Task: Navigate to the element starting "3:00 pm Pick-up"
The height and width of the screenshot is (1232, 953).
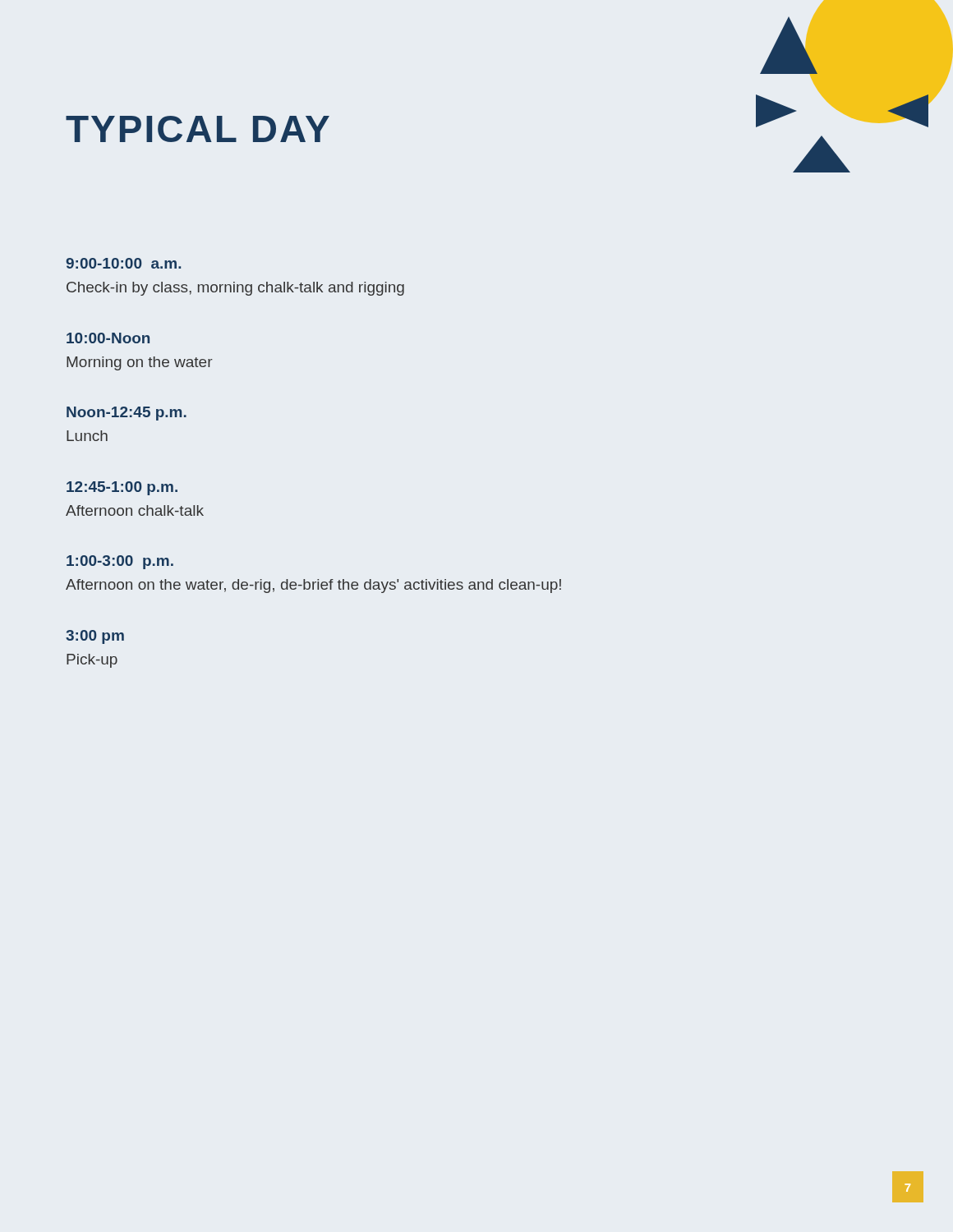Action: coord(95,637)
